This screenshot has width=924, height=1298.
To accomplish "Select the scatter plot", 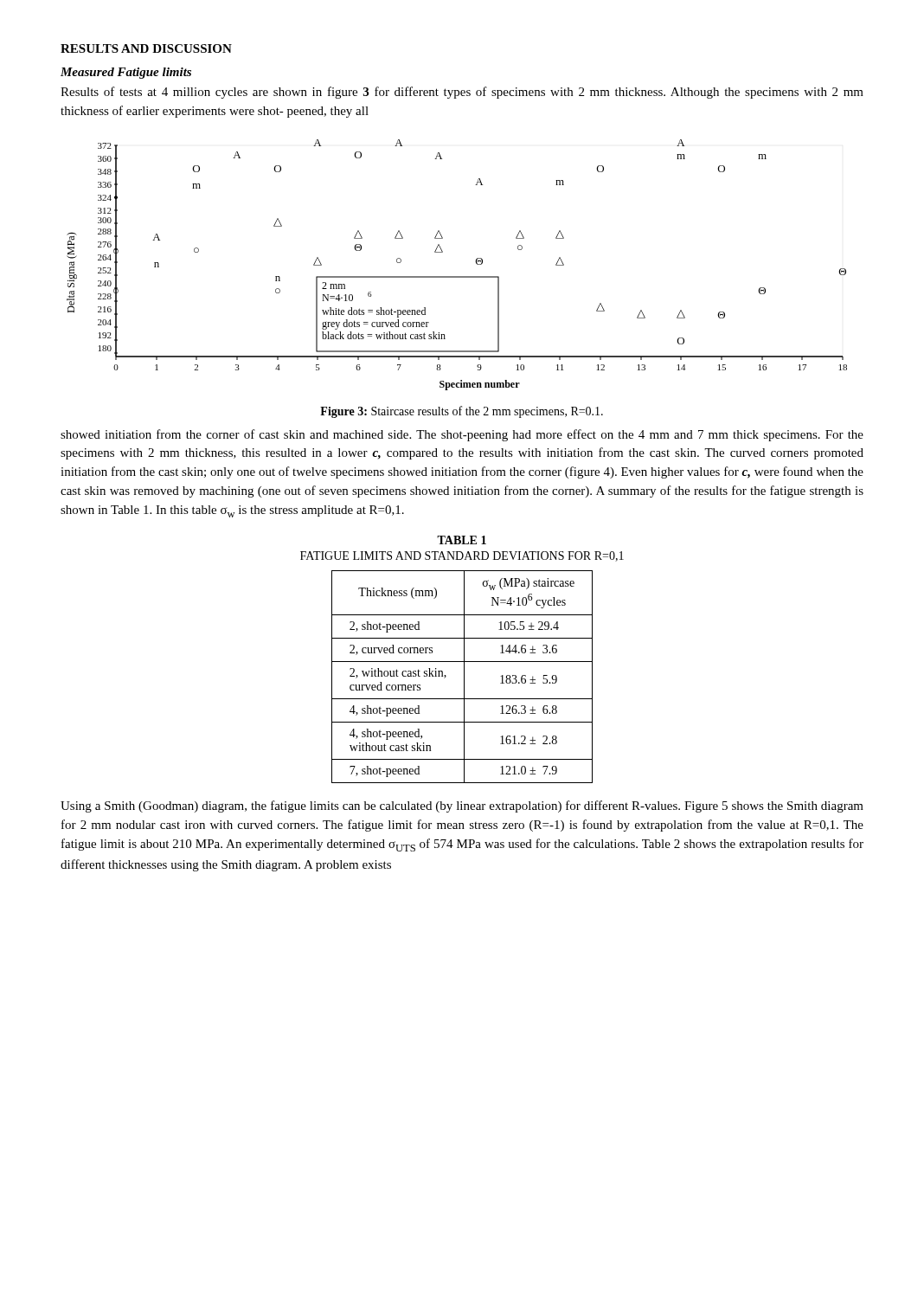I will click(462, 265).
